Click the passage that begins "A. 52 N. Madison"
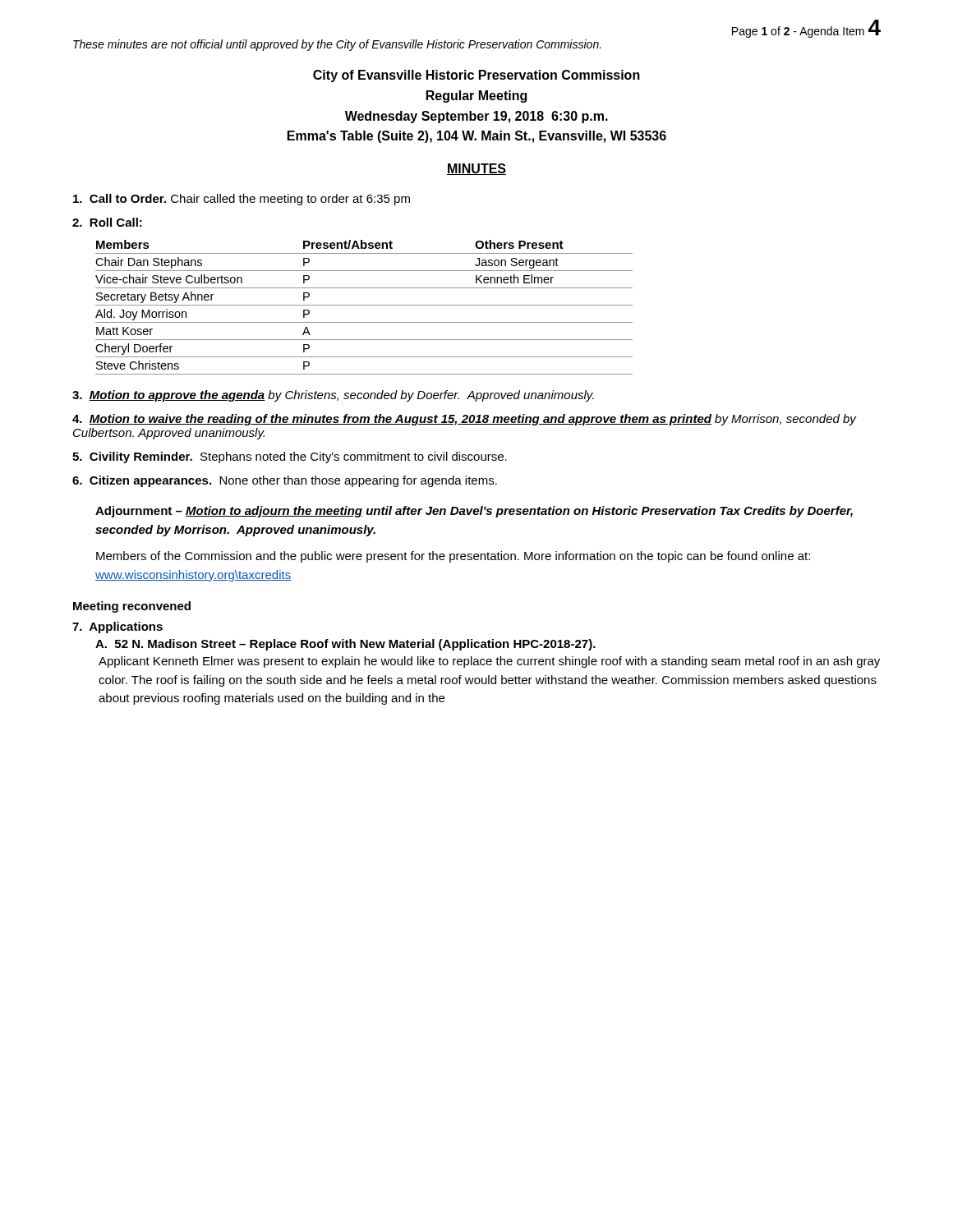953x1232 pixels. click(346, 644)
